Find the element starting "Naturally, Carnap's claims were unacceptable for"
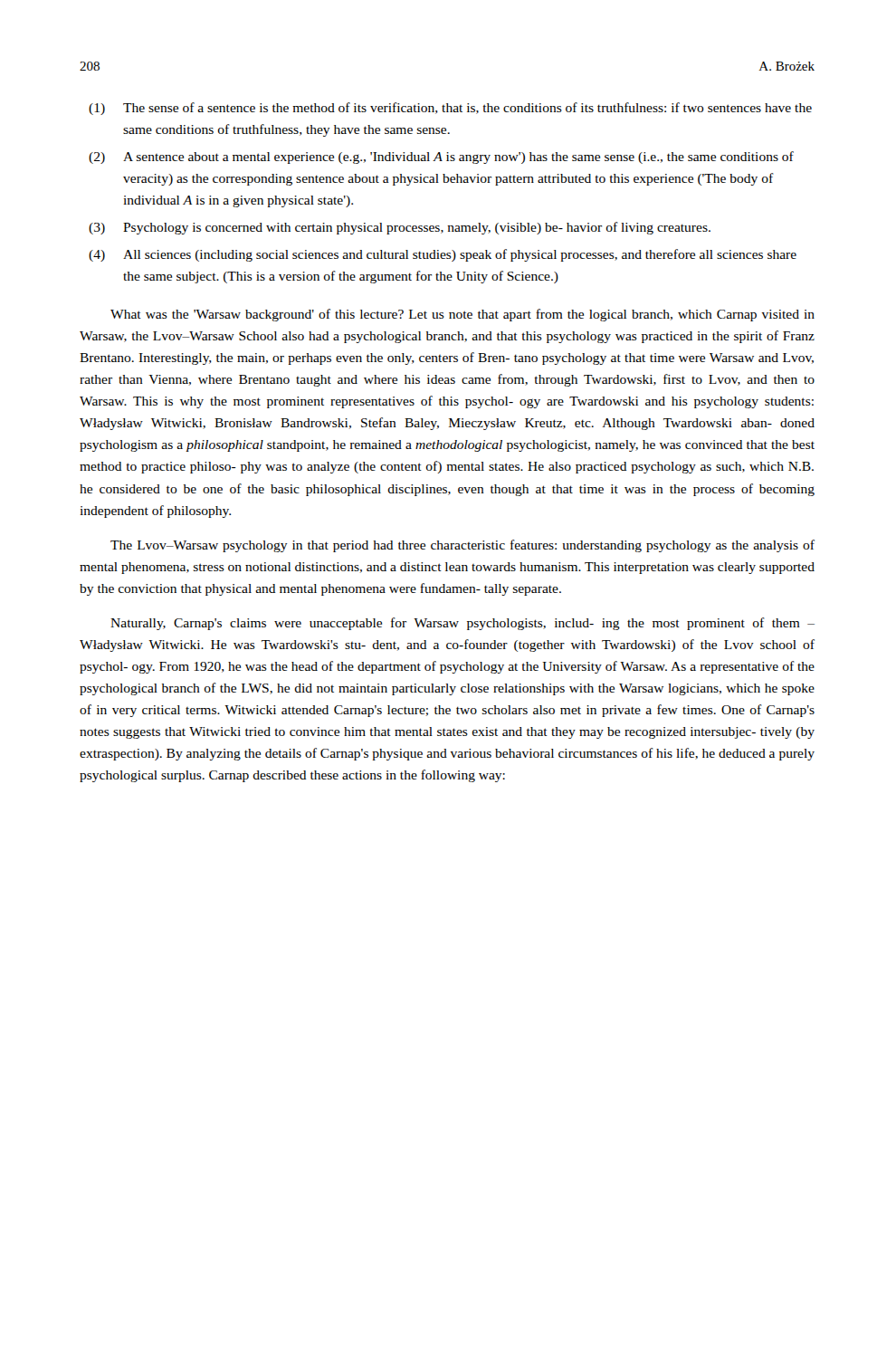The width and height of the screenshot is (896, 1358). 447,698
